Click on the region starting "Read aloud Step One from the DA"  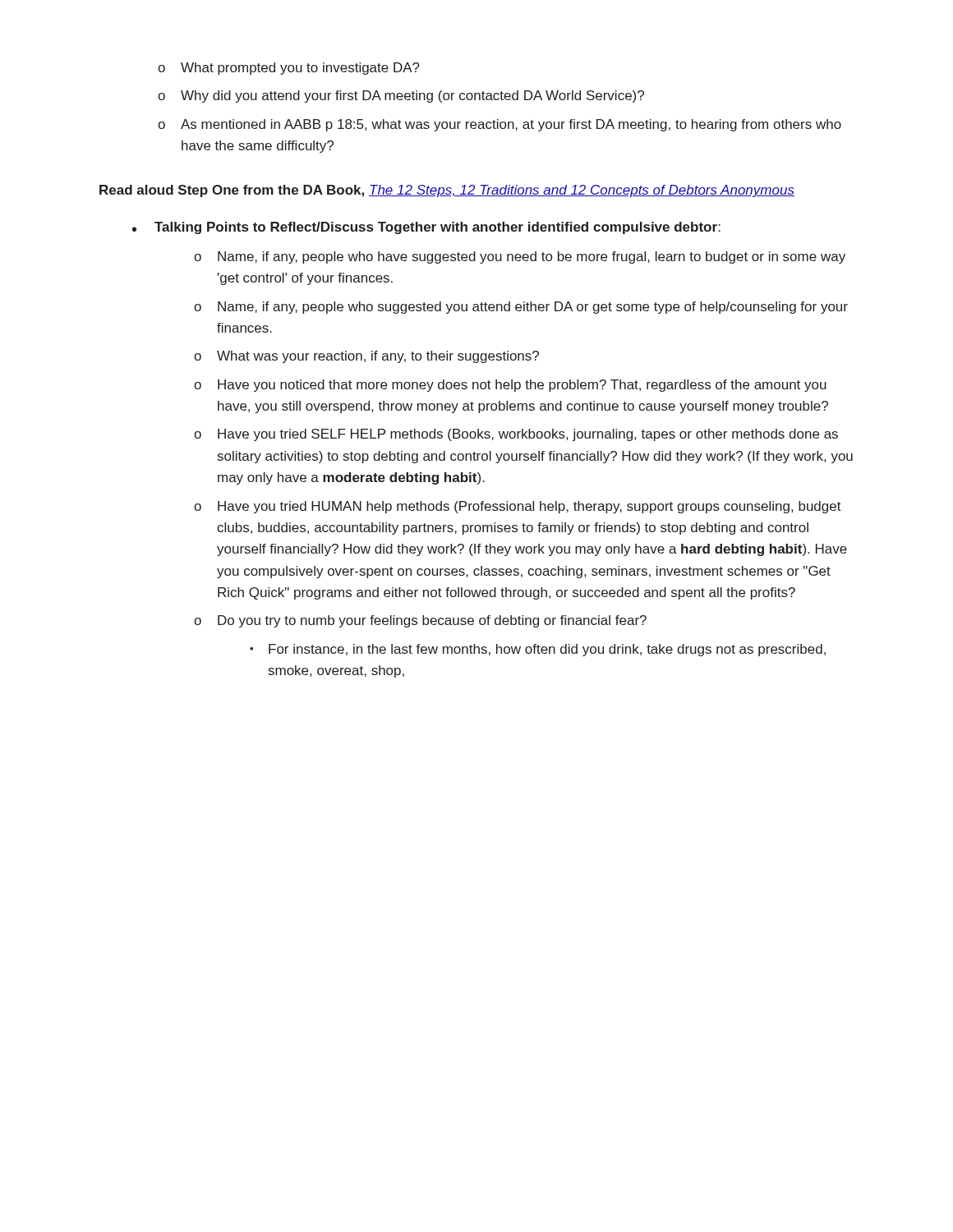[446, 190]
